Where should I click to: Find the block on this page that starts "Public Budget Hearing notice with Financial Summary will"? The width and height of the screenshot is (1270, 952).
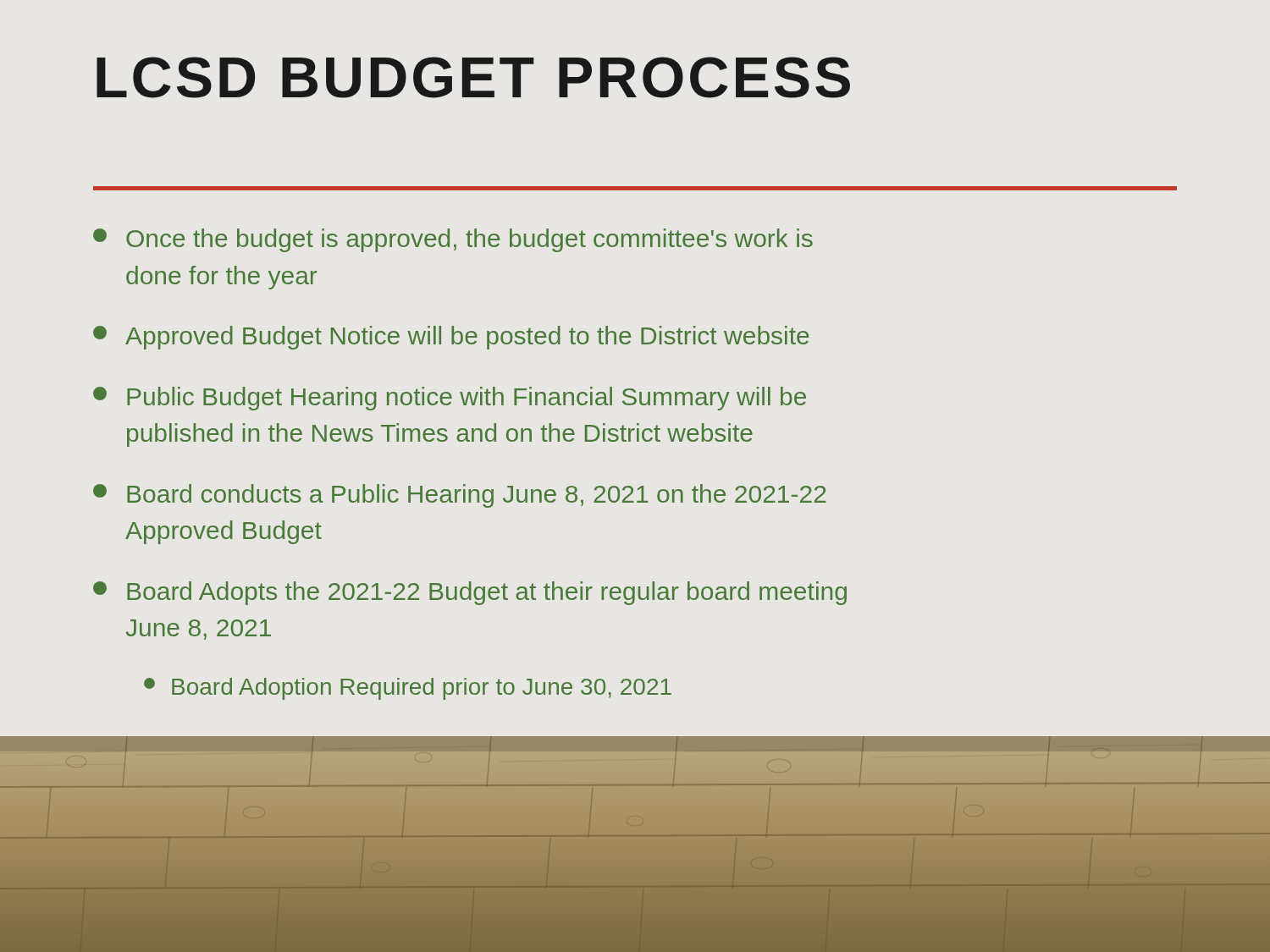pyautogui.click(x=643, y=415)
